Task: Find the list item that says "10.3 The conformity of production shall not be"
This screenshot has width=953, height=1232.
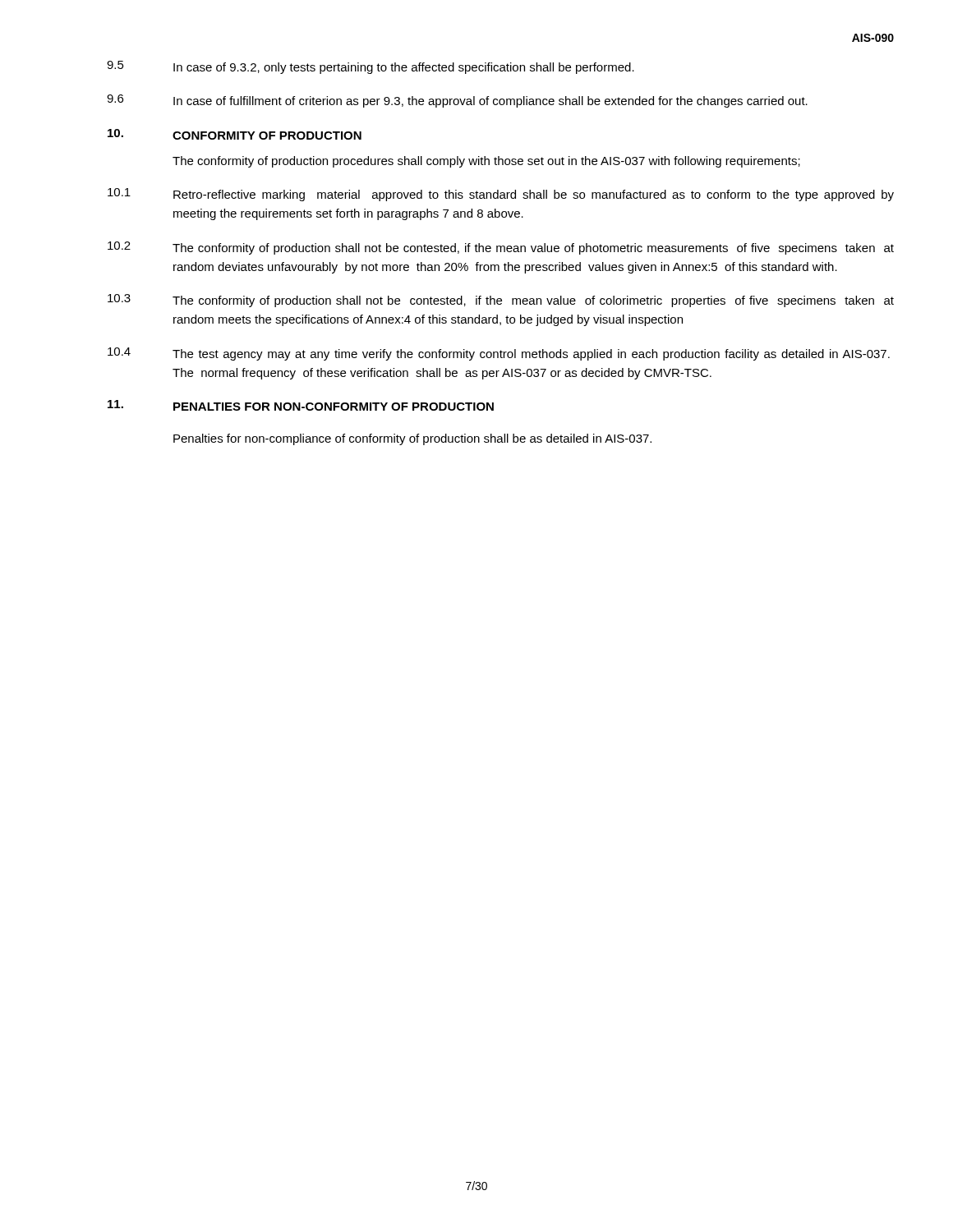Action: coord(500,310)
